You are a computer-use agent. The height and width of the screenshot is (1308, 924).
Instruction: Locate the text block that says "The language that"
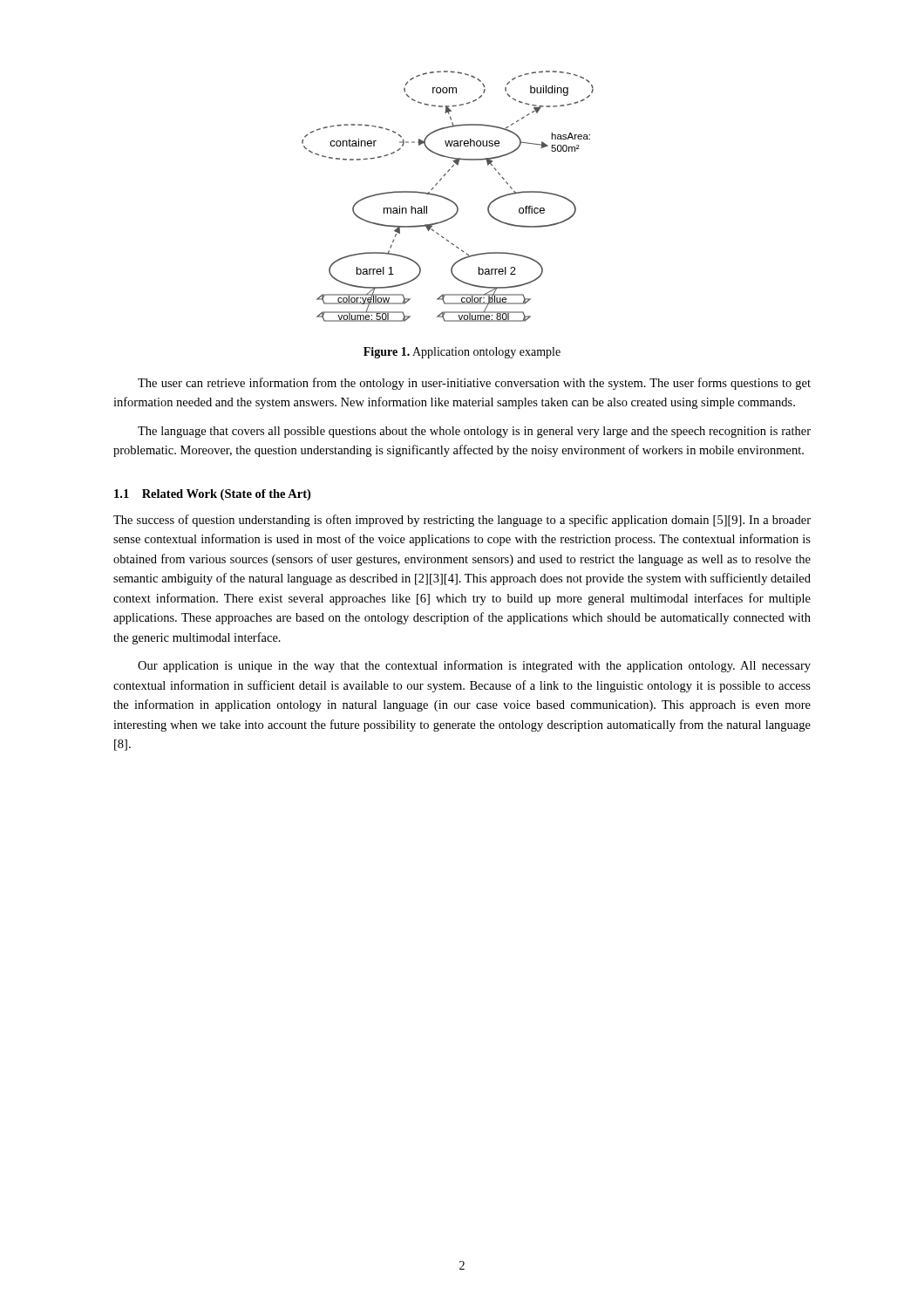462,441
